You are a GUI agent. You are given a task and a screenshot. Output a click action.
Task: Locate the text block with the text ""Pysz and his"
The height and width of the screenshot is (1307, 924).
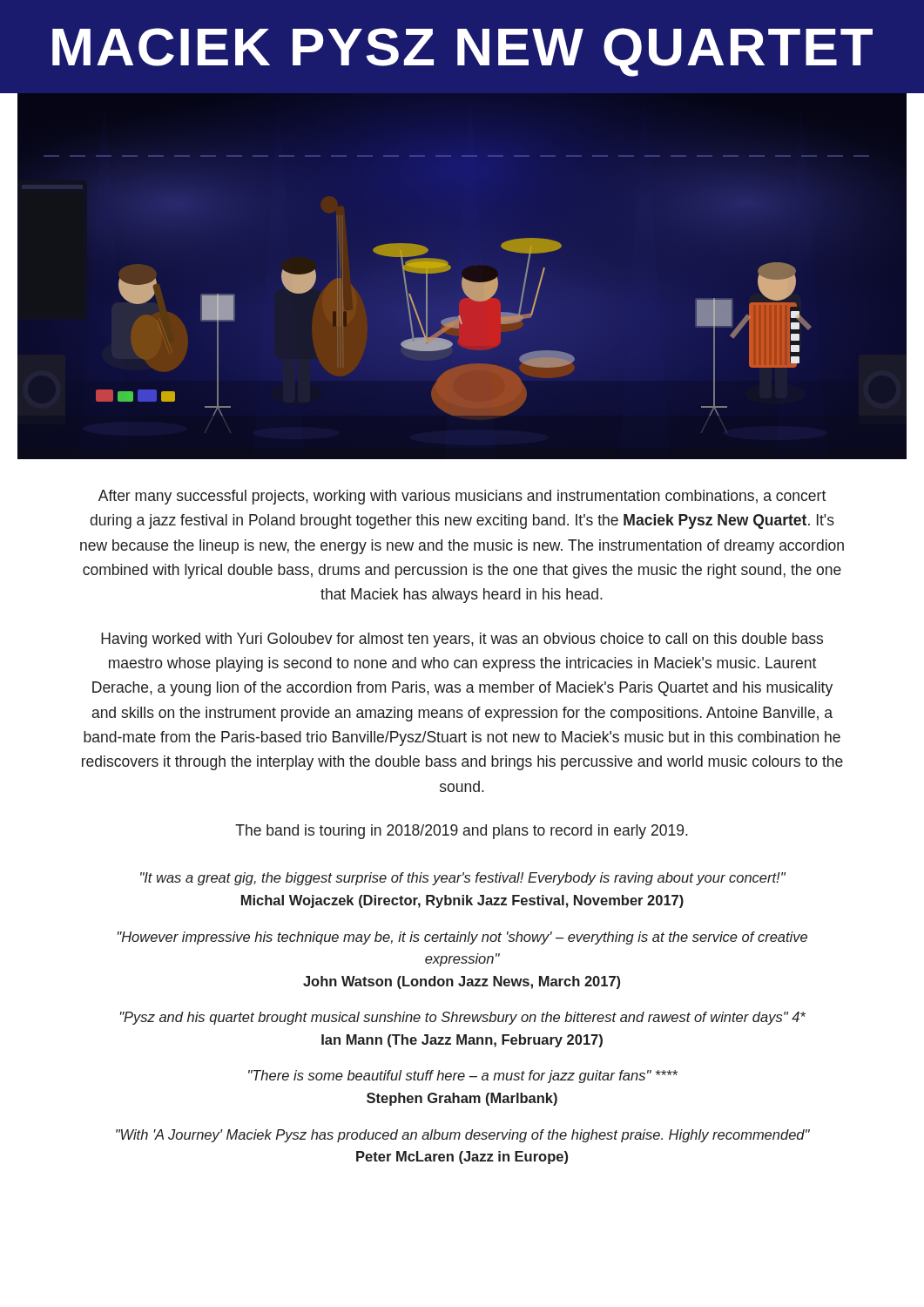point(462,1028)
